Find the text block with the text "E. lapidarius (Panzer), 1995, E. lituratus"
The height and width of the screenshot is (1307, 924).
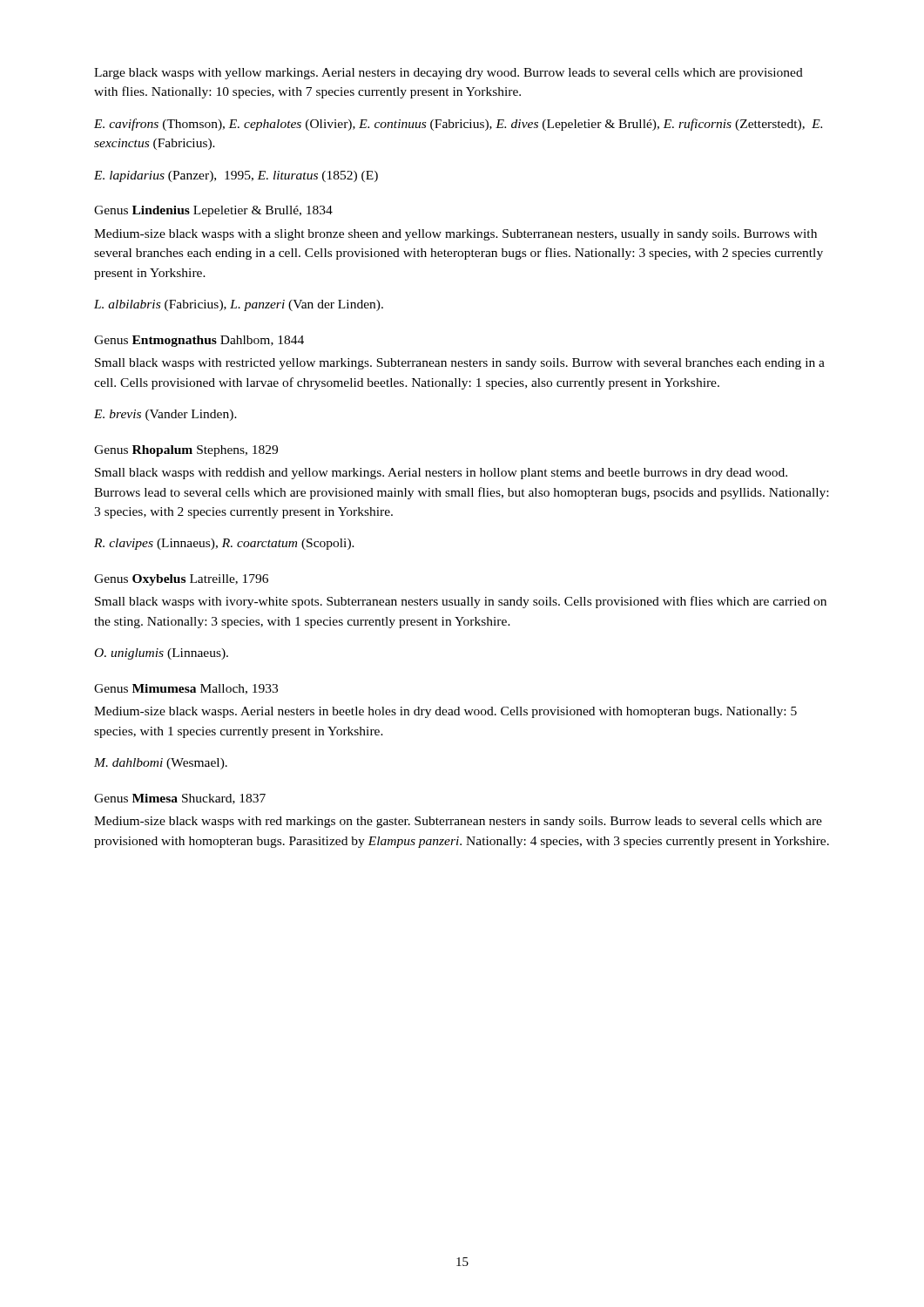click(236, 175)
